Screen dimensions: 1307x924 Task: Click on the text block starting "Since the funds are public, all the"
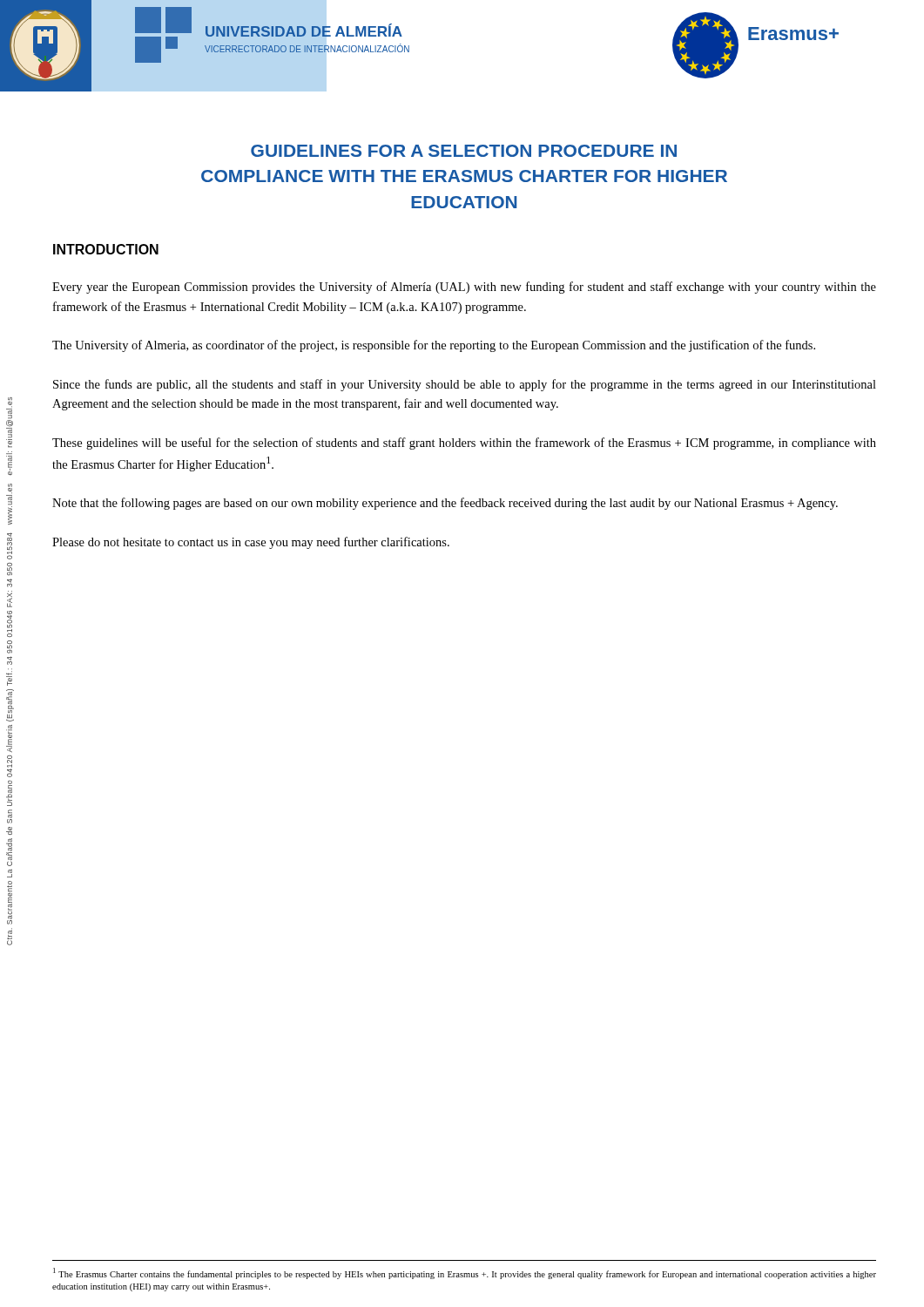click(464, 394)
